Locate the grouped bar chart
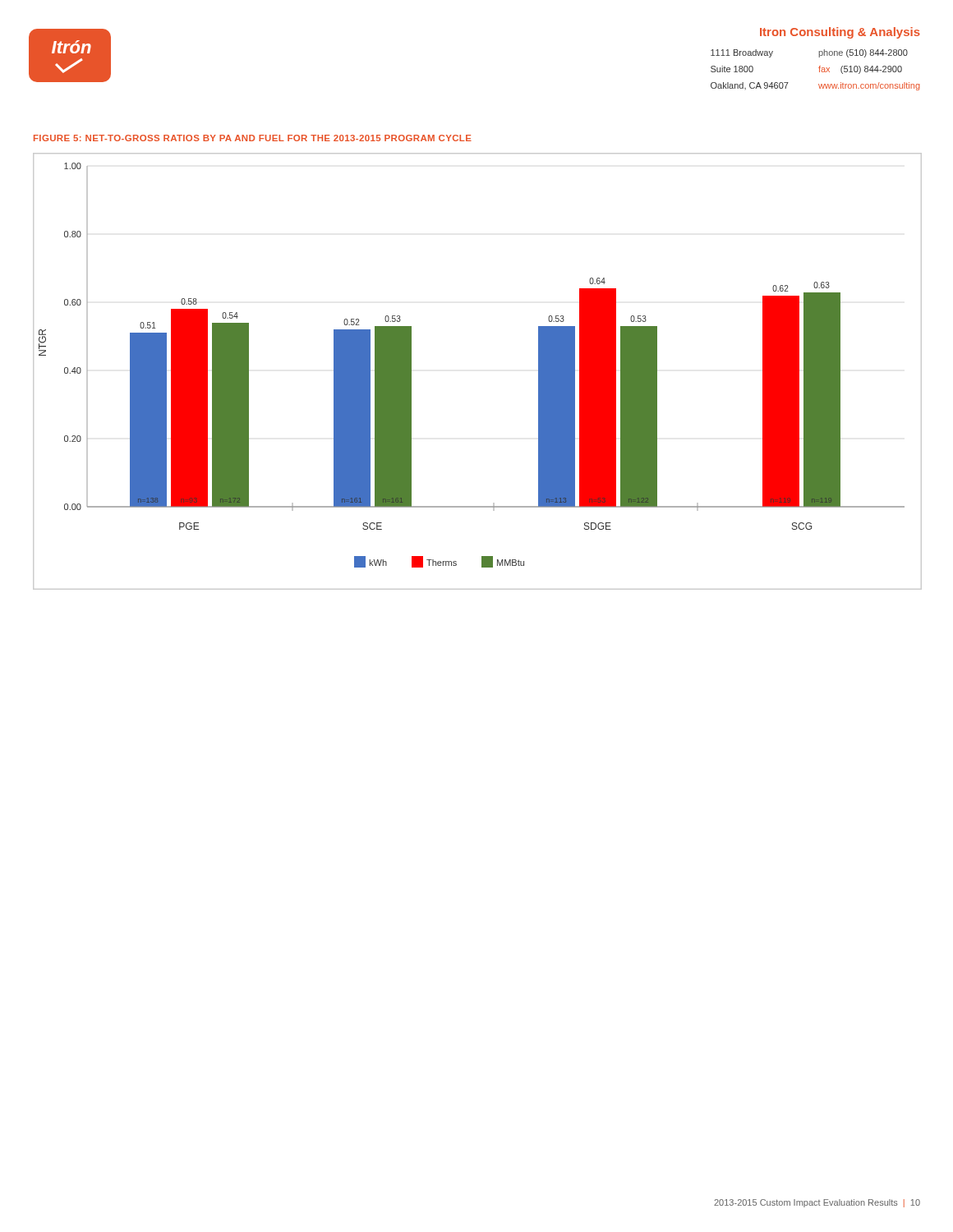 [x=476, y=370]
